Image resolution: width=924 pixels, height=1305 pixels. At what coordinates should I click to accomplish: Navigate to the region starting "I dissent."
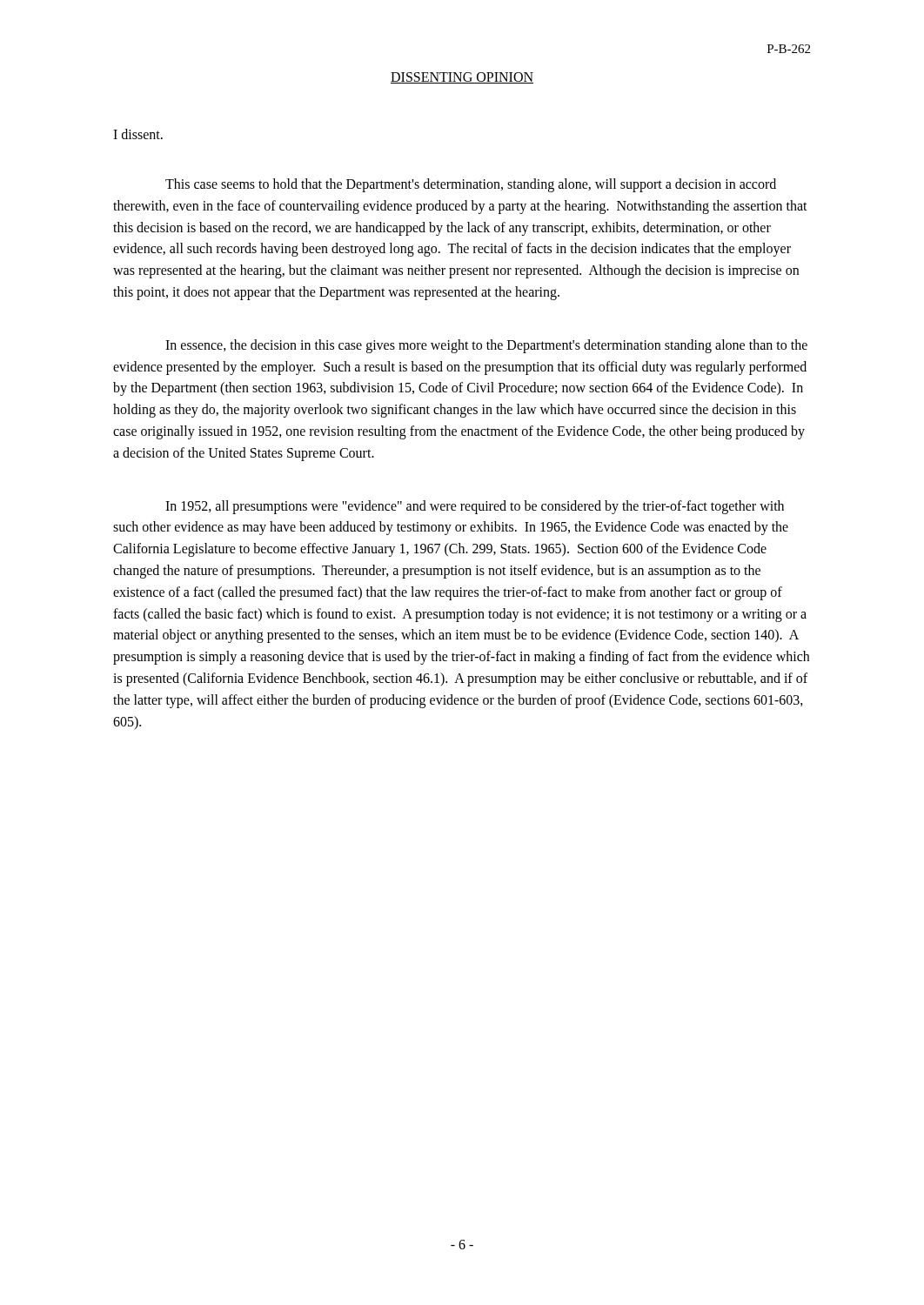click(138, 134)
